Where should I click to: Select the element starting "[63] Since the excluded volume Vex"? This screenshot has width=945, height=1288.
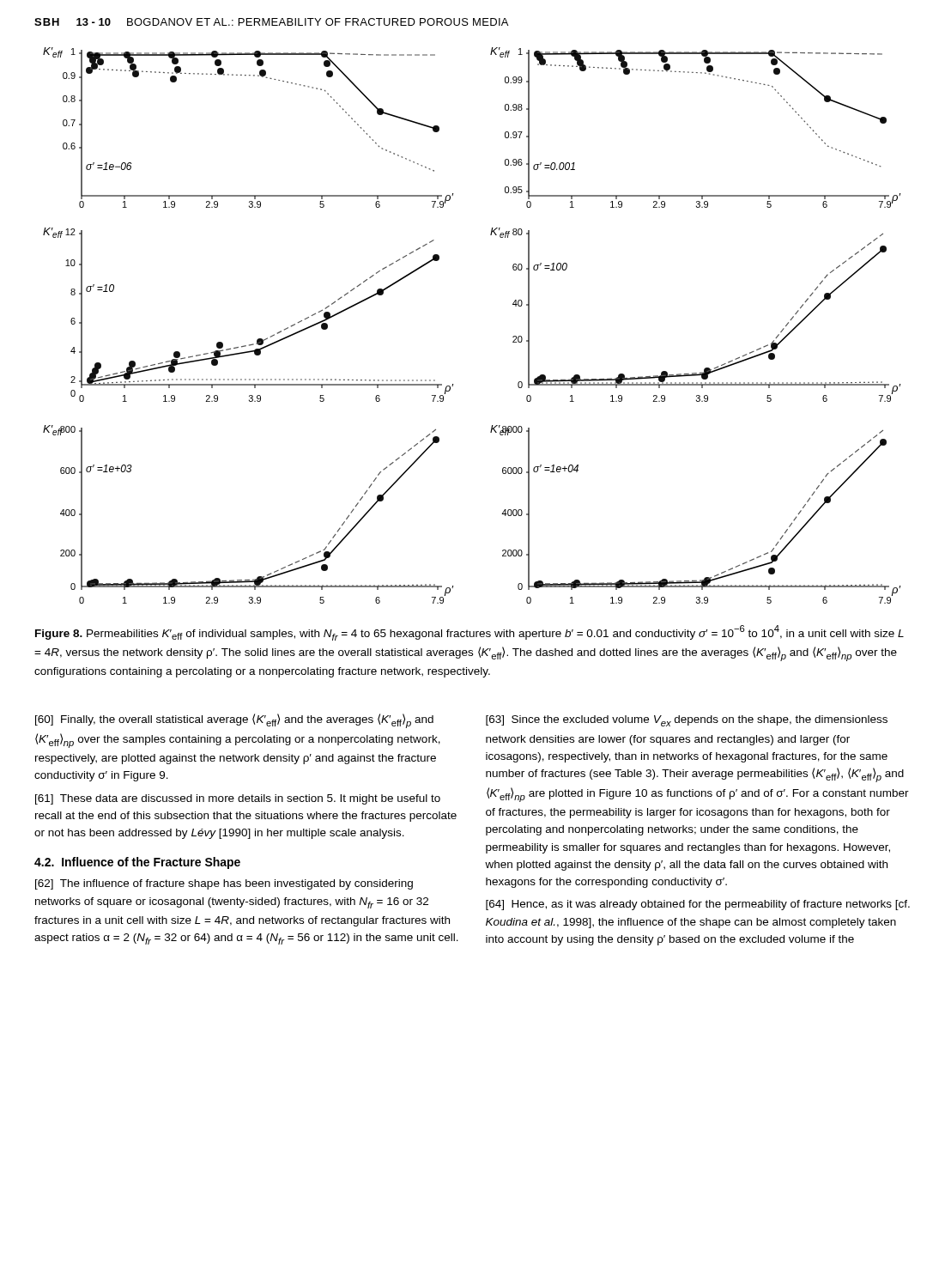point(698,801)
